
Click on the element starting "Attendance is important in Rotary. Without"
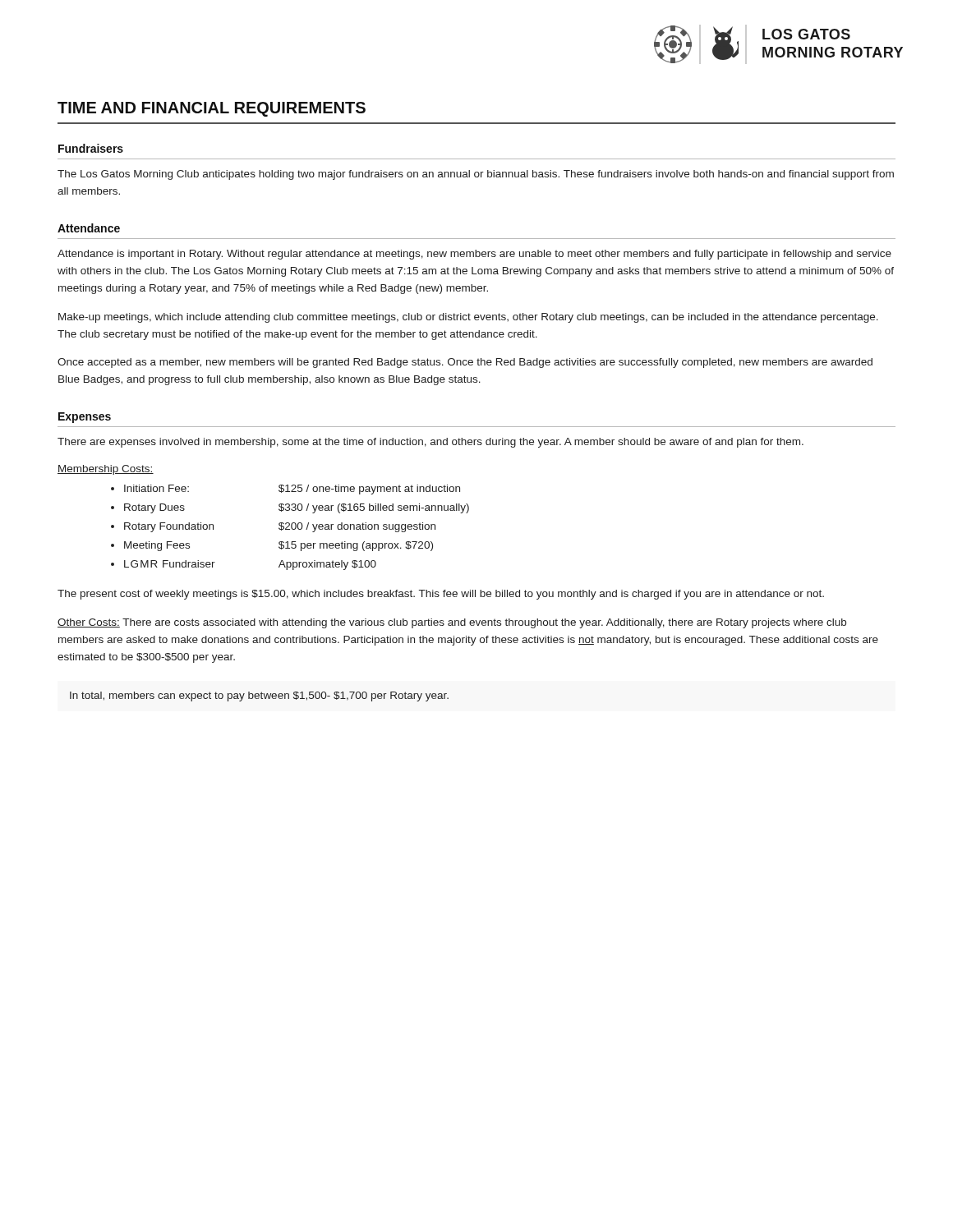pos(476,270)
